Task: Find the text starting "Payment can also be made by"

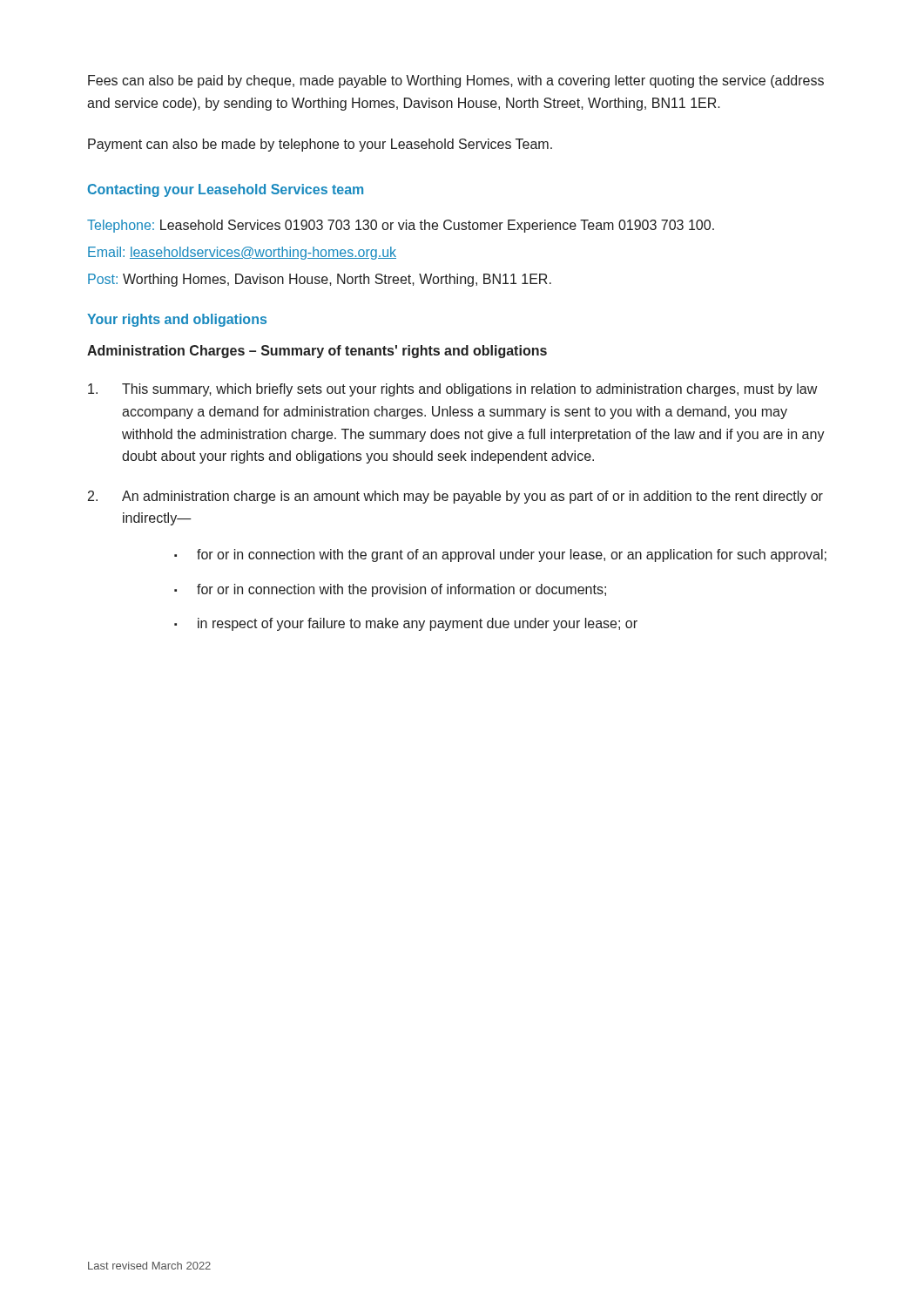Action: pos(320,144)
